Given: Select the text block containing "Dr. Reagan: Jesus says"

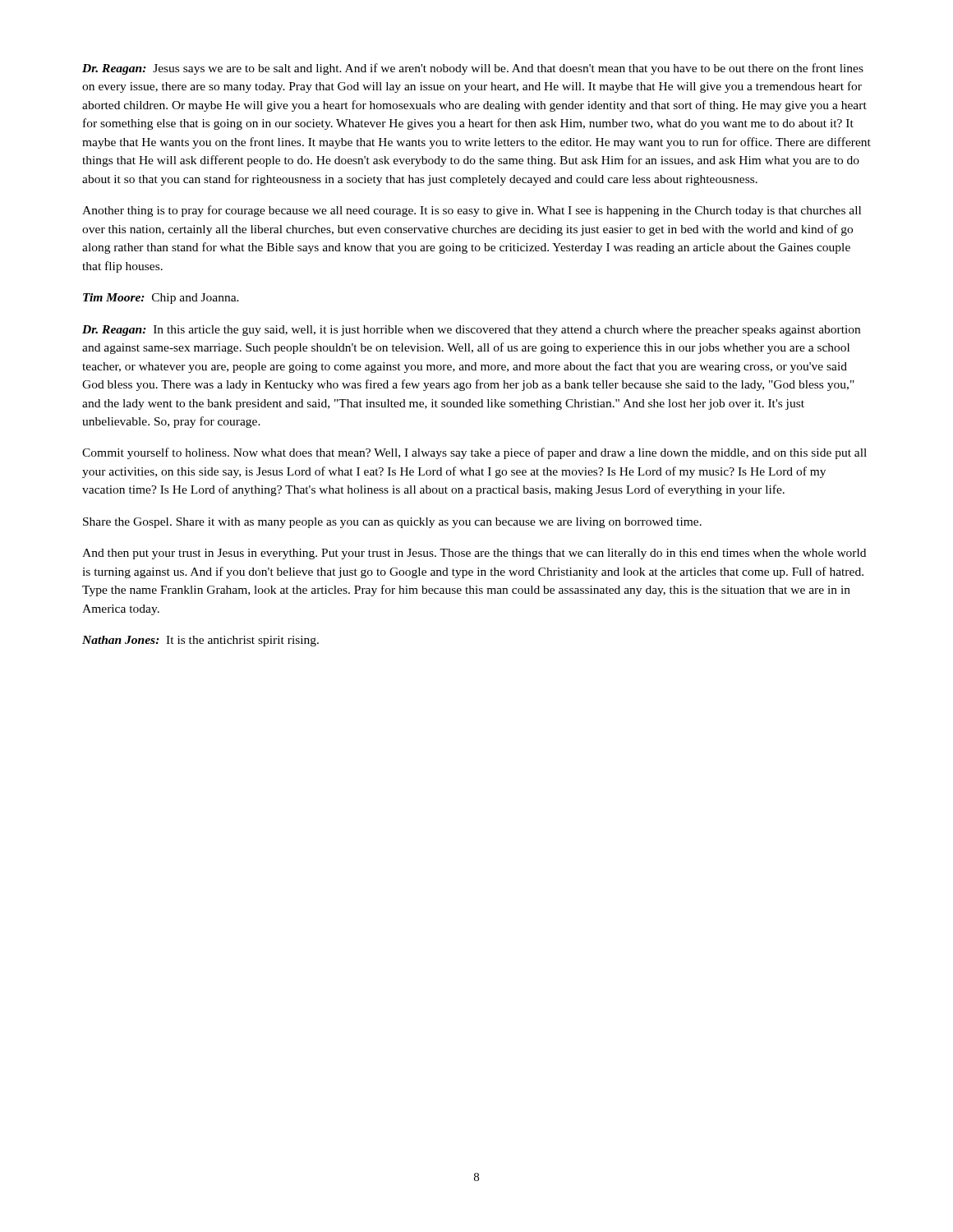Looking at the screenshot, I should click(476, 123).
